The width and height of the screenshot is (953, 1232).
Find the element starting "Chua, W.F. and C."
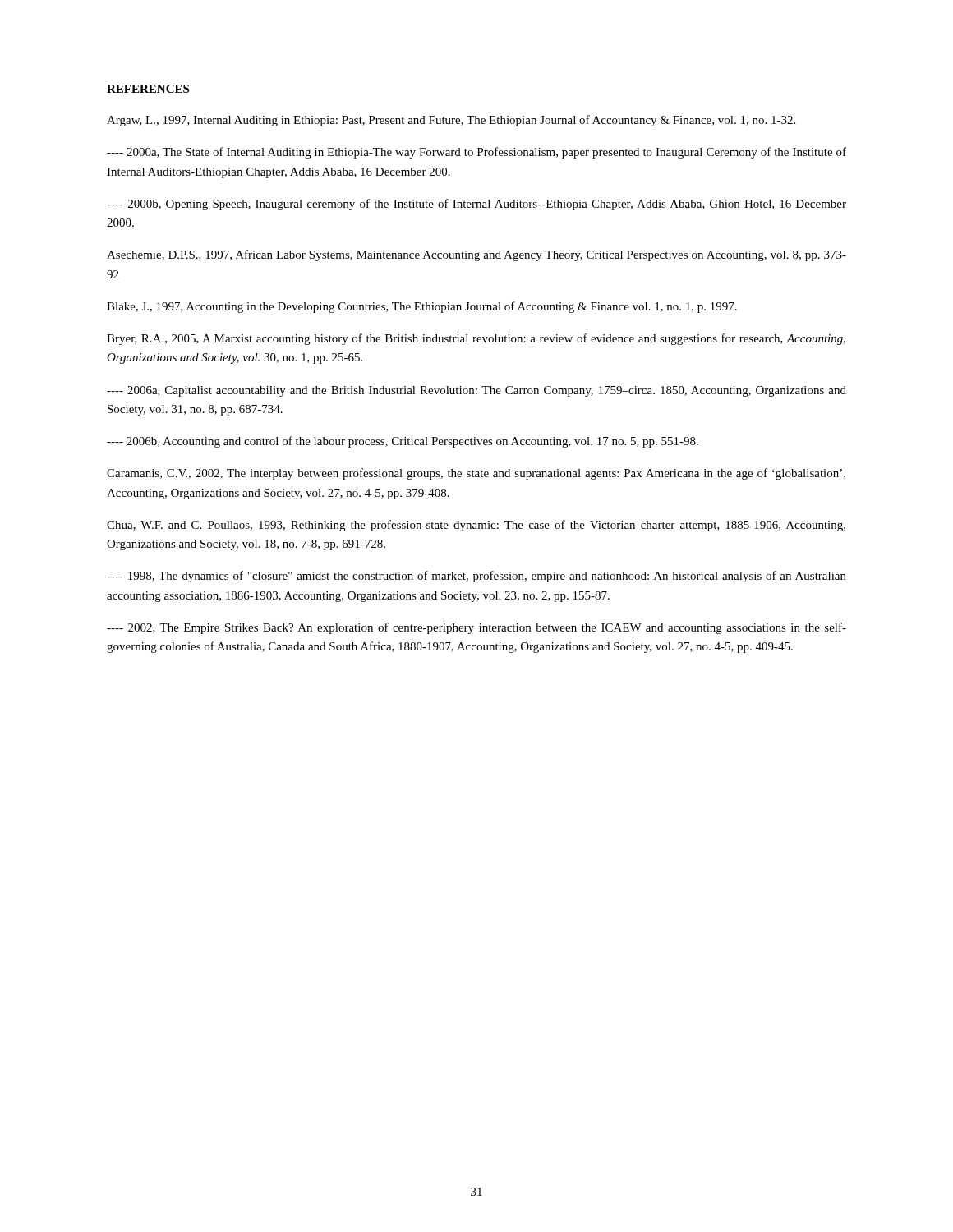point(476,534)
